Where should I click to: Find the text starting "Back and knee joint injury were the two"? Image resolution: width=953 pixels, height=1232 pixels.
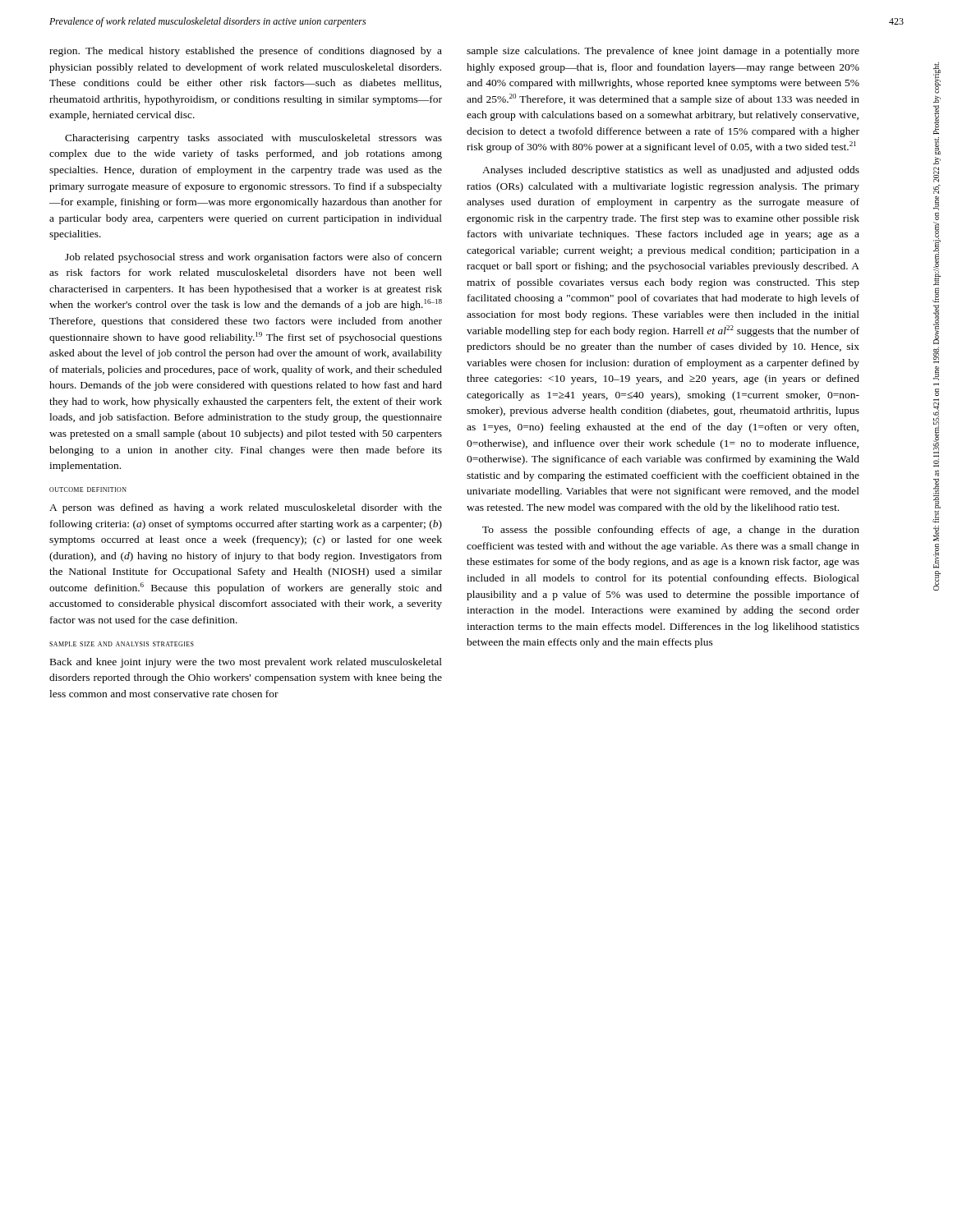point(246,678)
